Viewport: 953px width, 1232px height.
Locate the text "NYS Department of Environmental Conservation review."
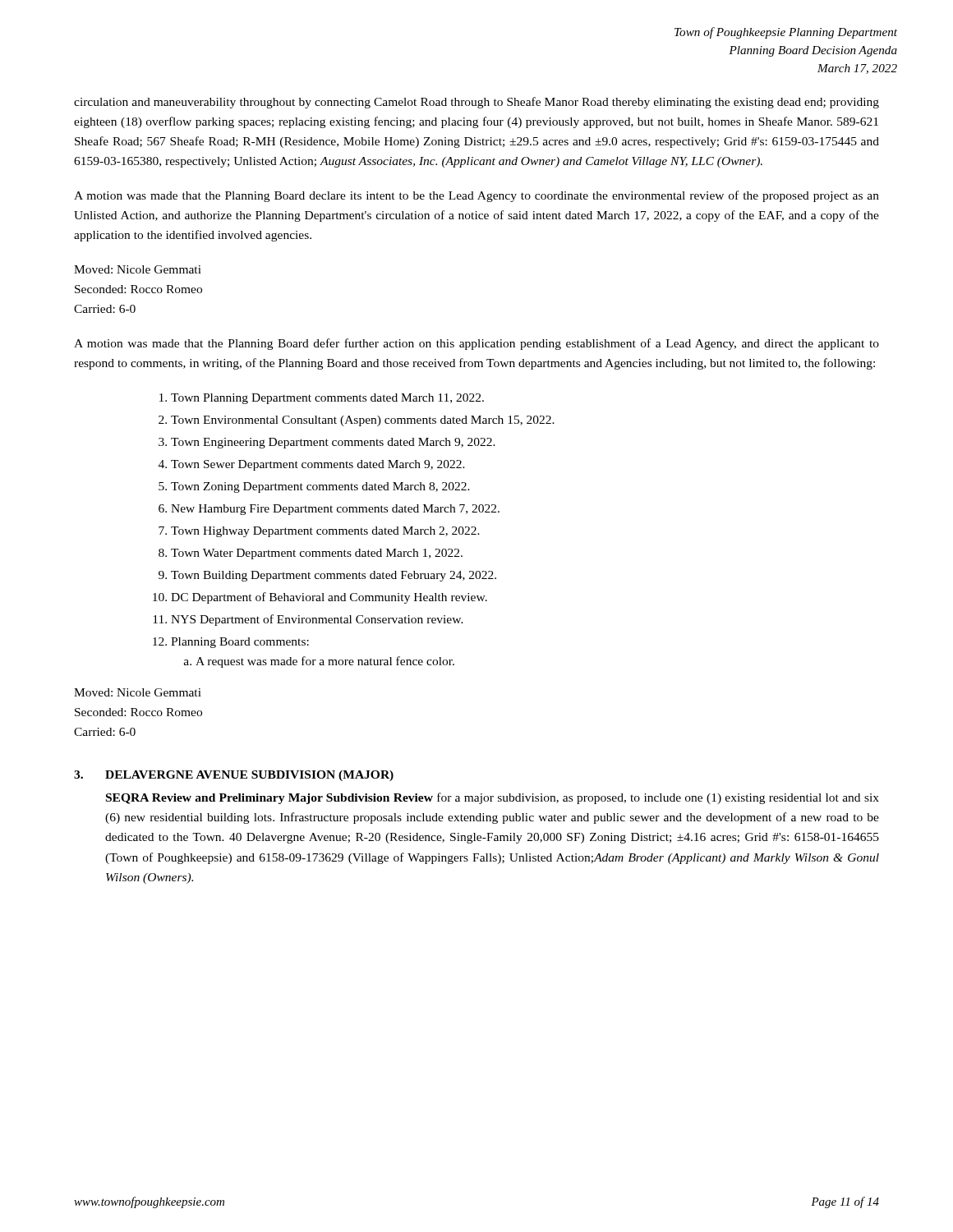point(308,620)
